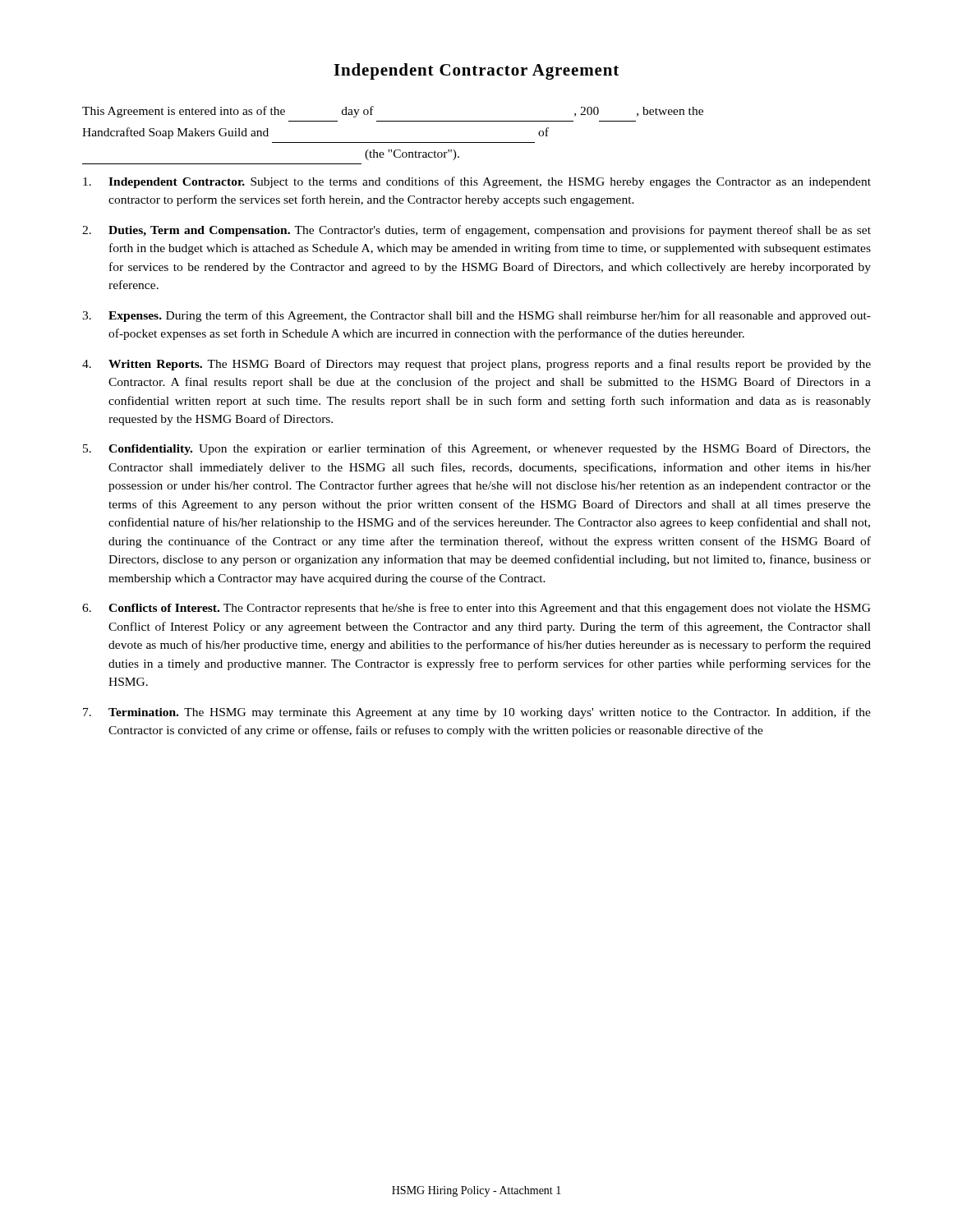Click the passage that begins "5. Confidentiality. Upon the expiration or earlier"
Screen dimensions: 1232x953
pos(476,514)
